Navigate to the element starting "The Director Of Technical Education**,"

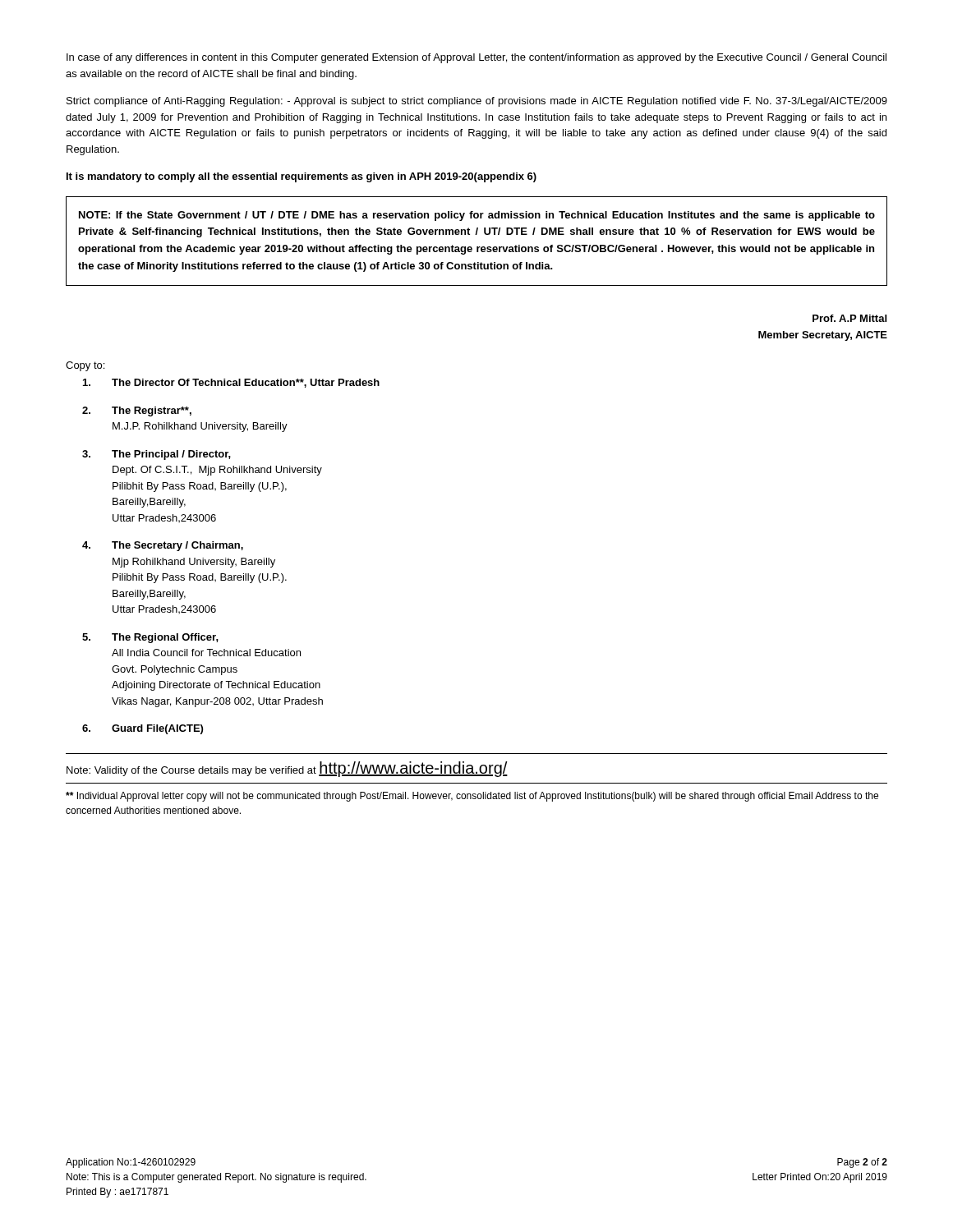pos(231,383)
